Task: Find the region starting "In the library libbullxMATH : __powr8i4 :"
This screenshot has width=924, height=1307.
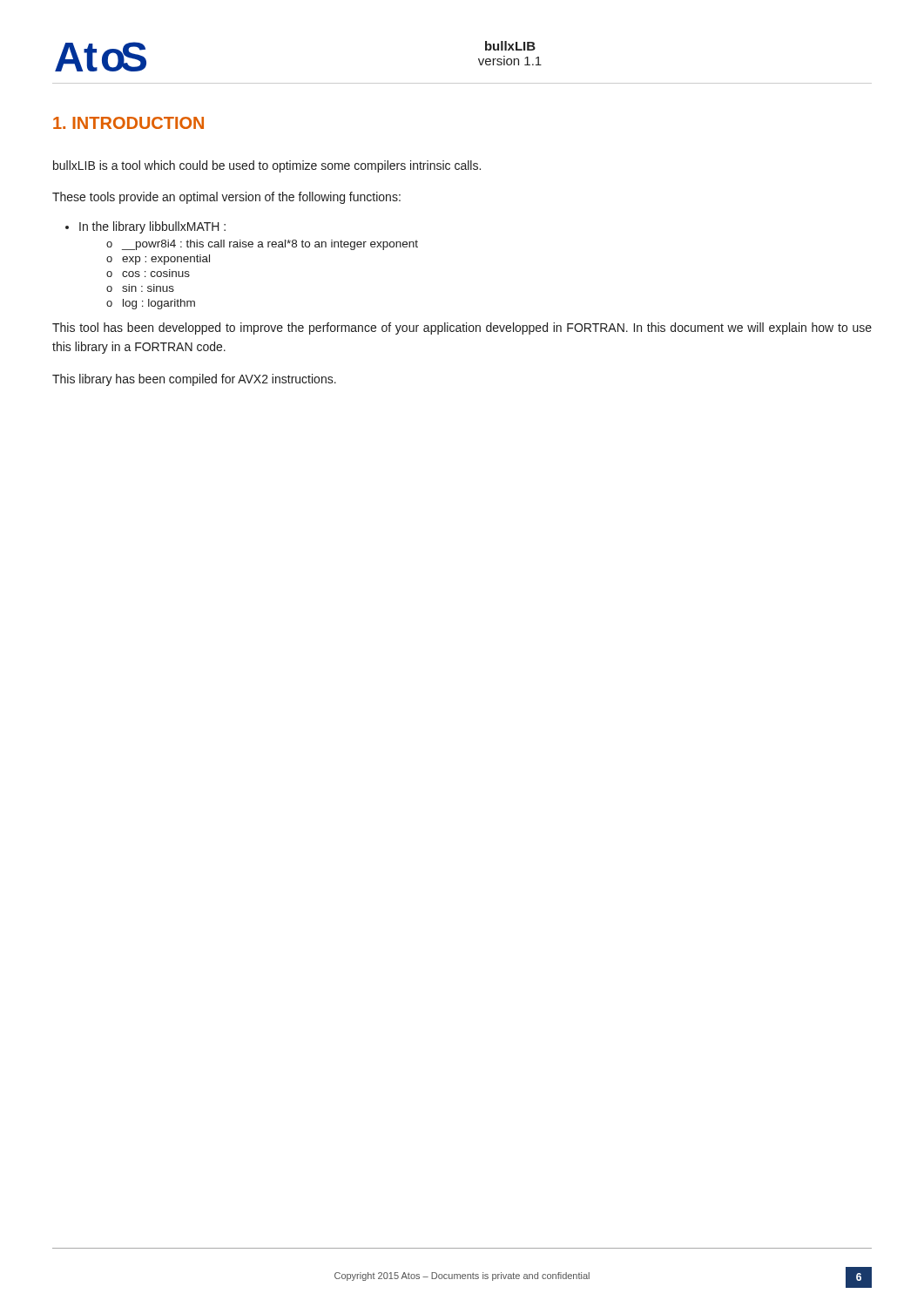Action: (152, 227)
